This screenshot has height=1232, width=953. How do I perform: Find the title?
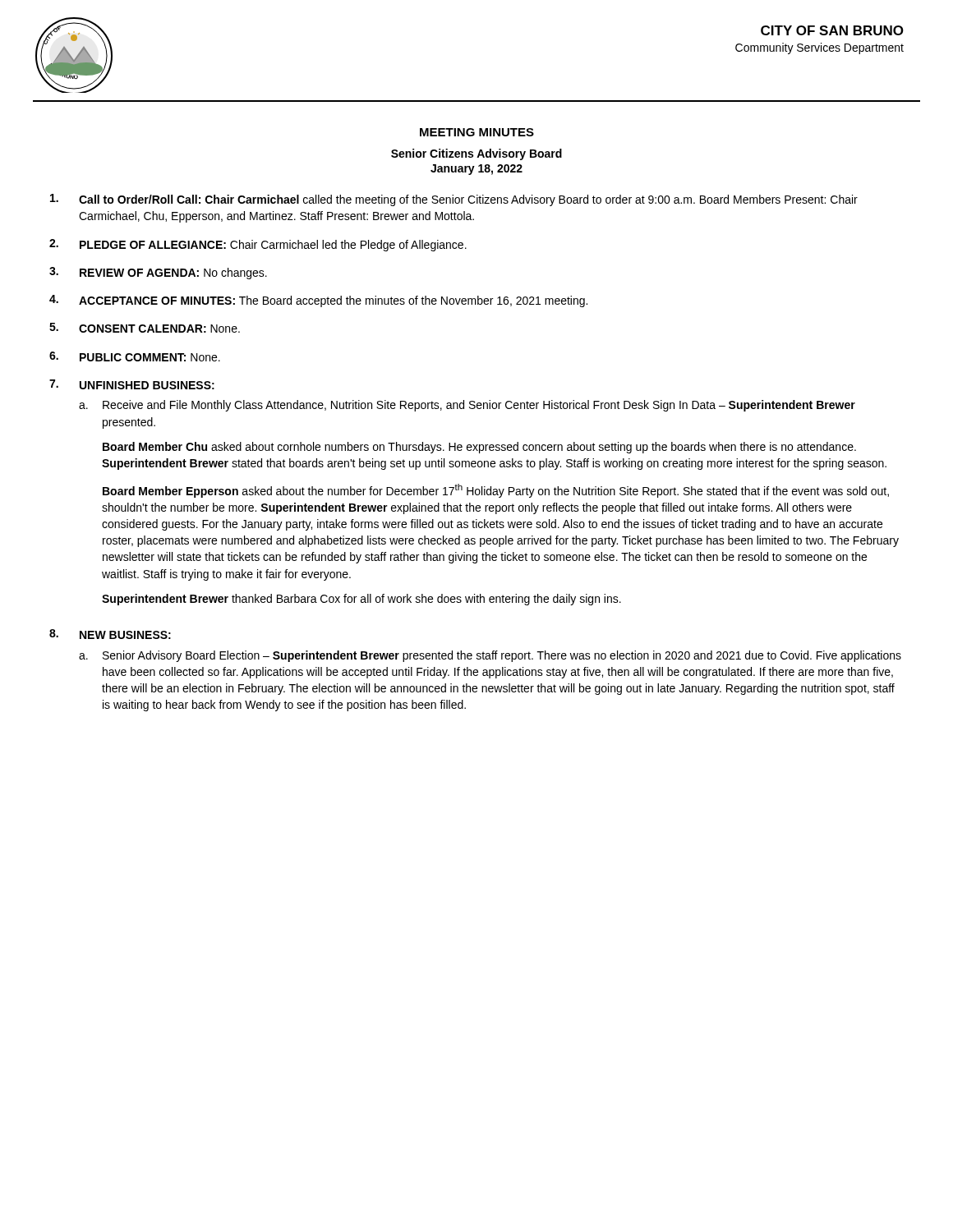pyautogui.click(x=476, y=132)
